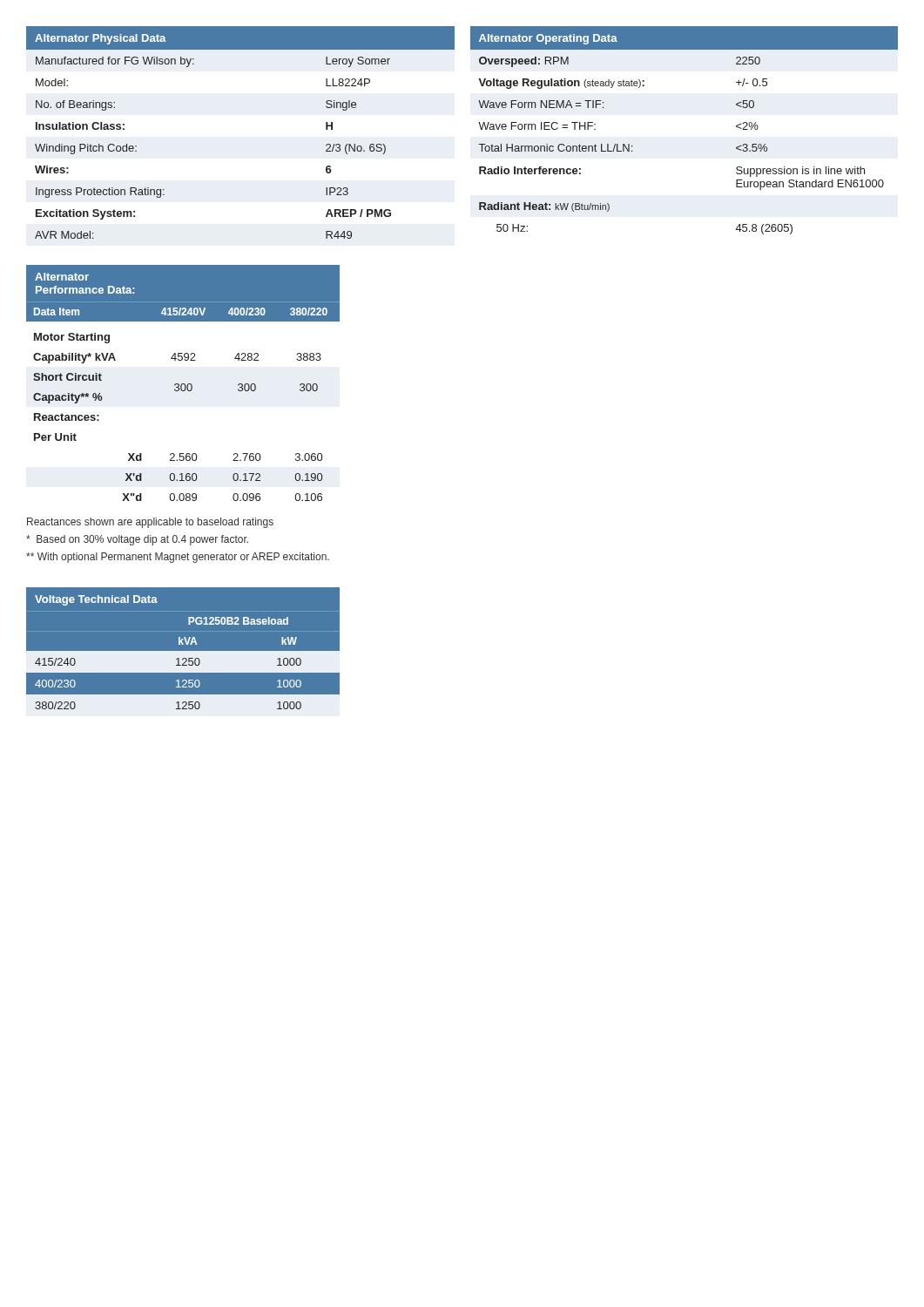Find the table that mentions "Voltage Technical Data"
The image size is (924, 1307).
pos(462,652)
